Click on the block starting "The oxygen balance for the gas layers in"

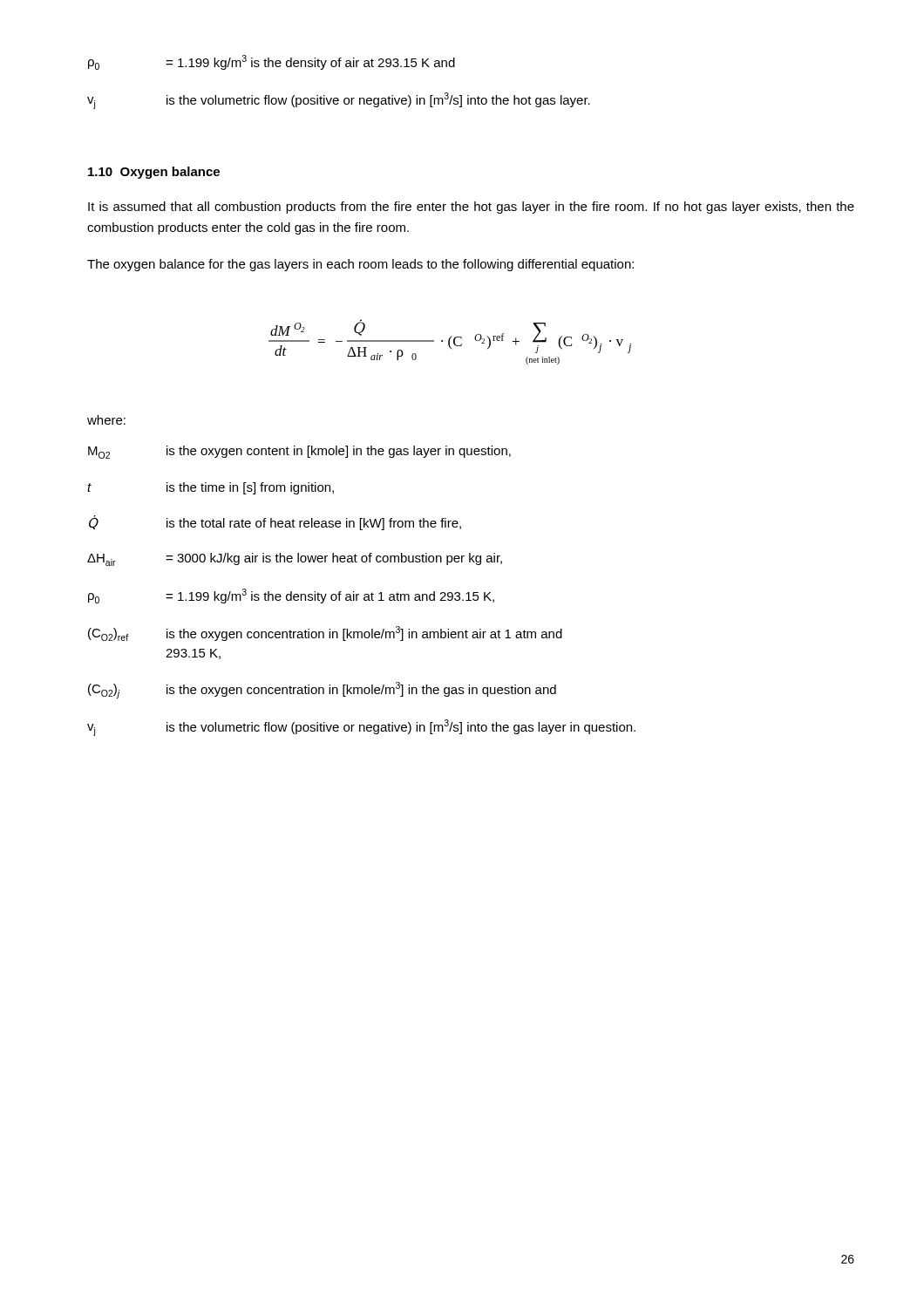361,263
